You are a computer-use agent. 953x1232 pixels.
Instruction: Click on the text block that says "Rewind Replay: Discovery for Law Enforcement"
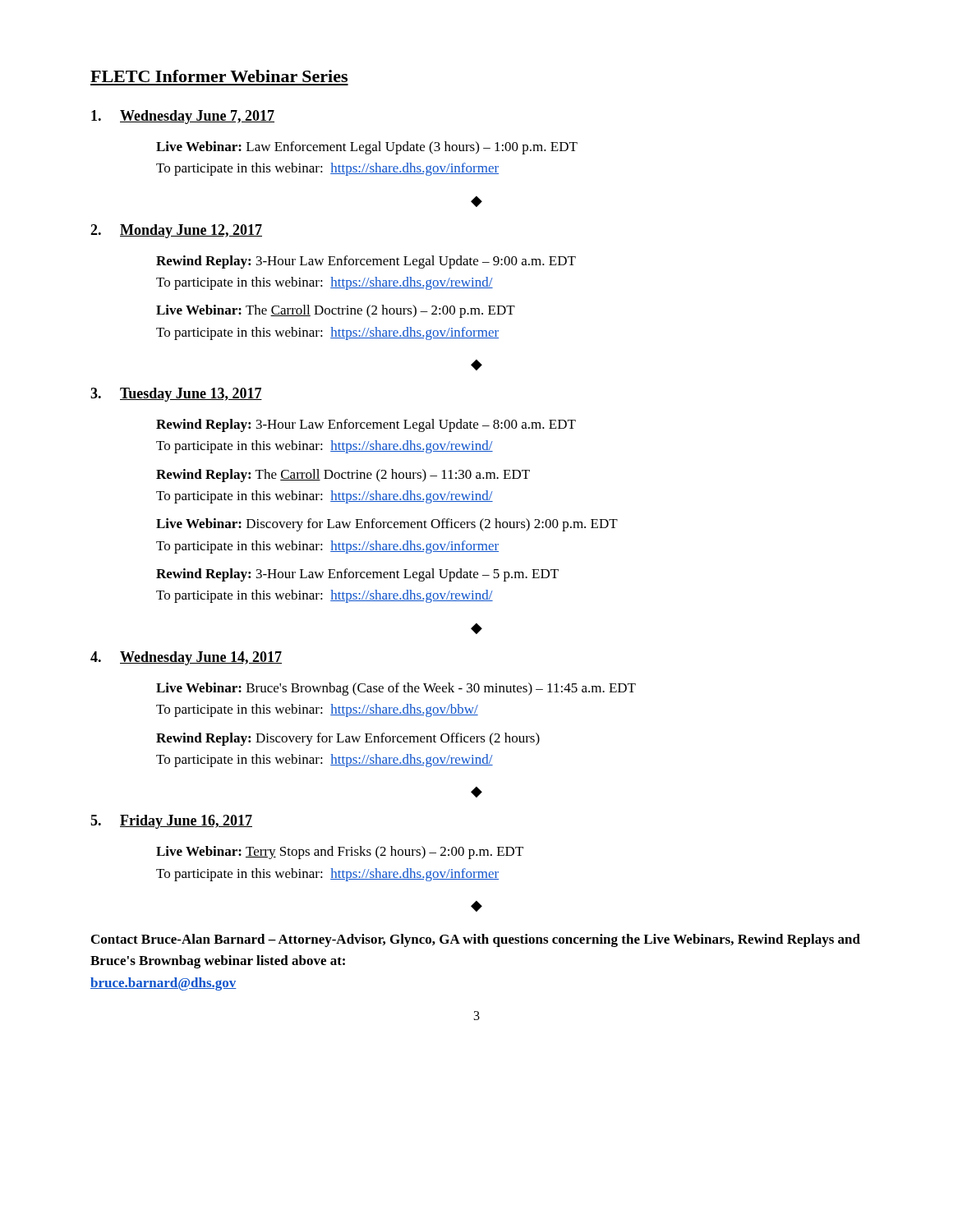click(x=348, y=748)
